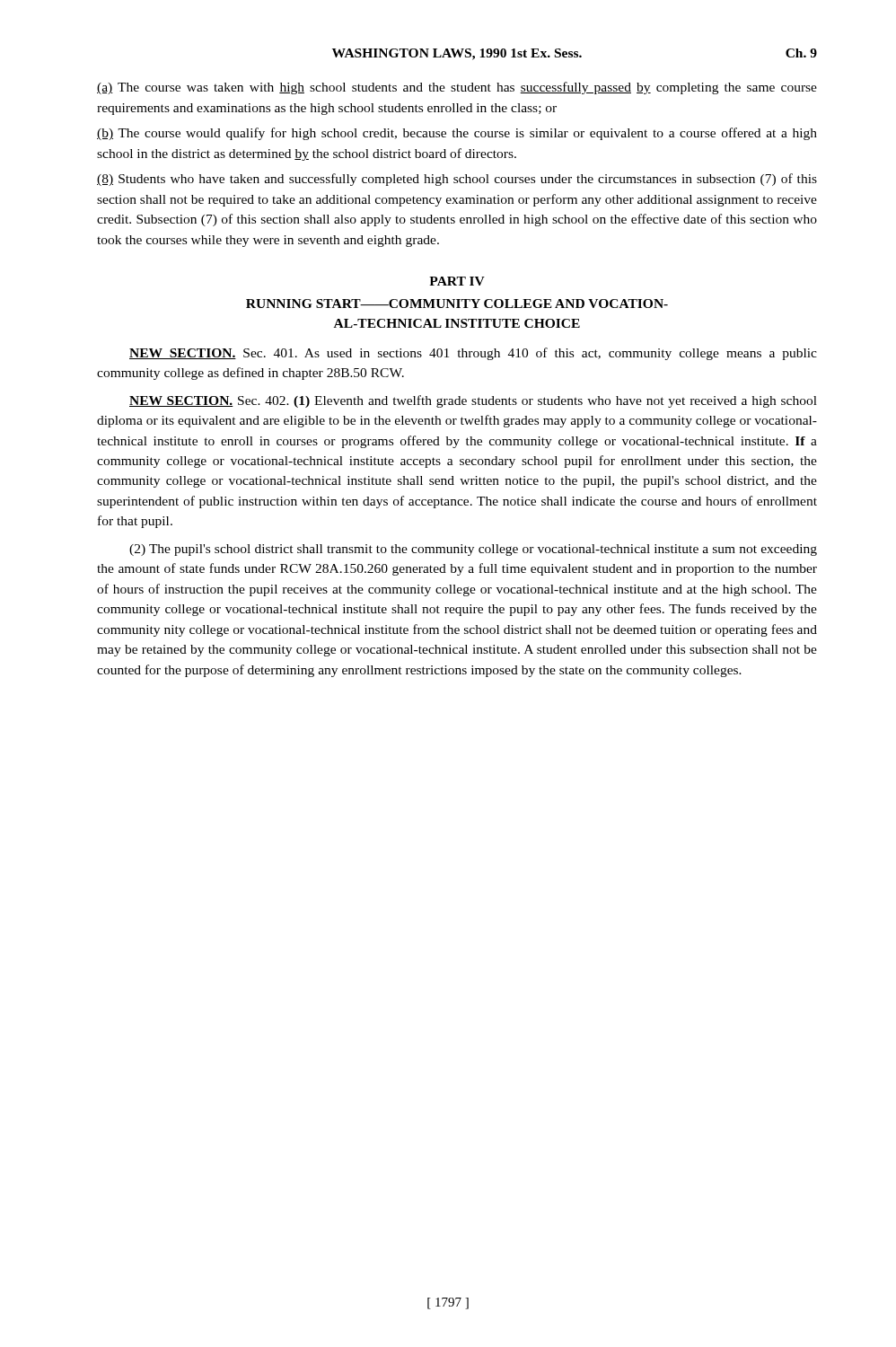Find the block starting "(2) The pupil's school"

457,609
